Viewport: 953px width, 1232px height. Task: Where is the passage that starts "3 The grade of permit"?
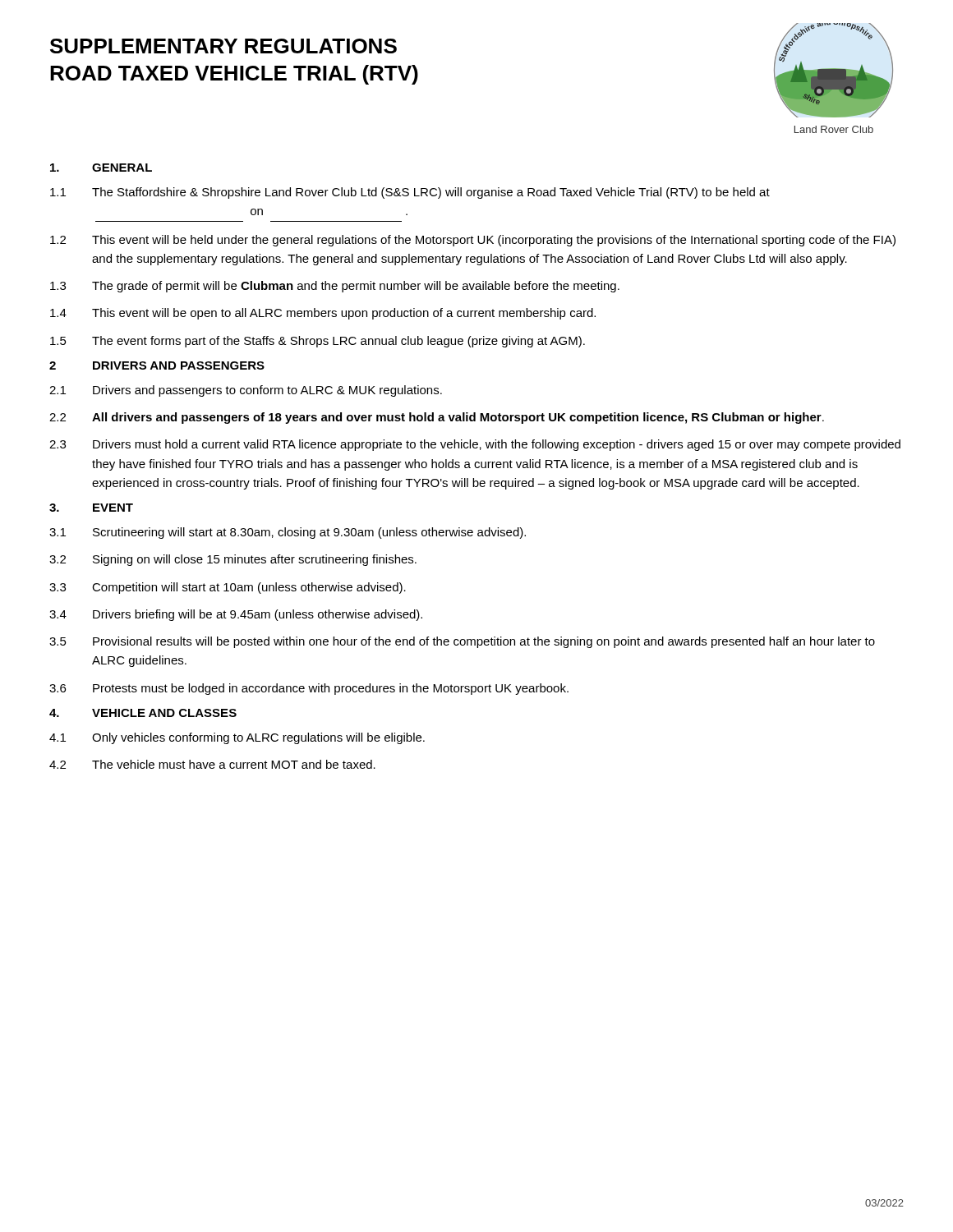pyautogui.click(x=476, y=286)
